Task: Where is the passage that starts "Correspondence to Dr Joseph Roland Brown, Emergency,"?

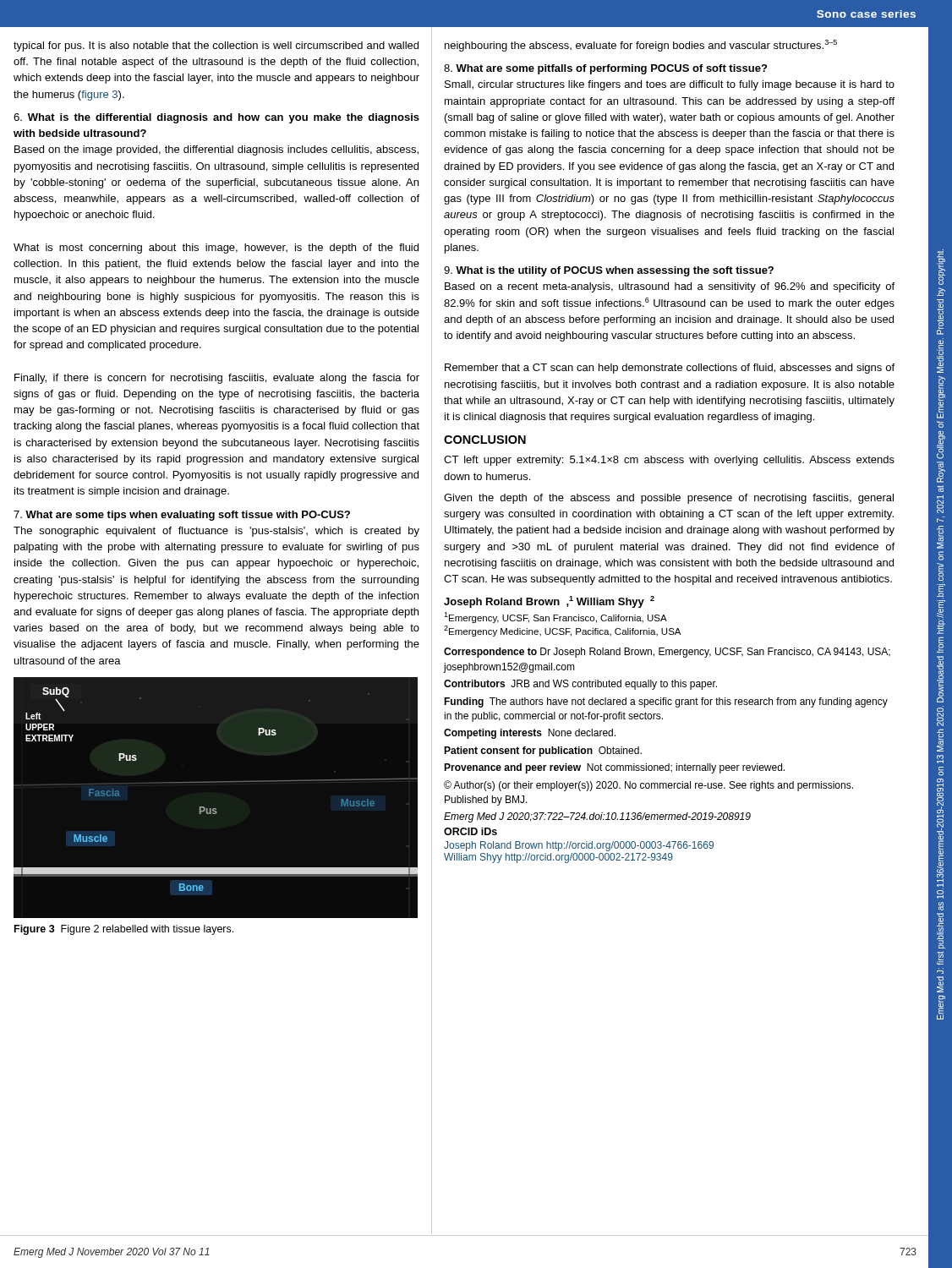Action: (667, 659)
